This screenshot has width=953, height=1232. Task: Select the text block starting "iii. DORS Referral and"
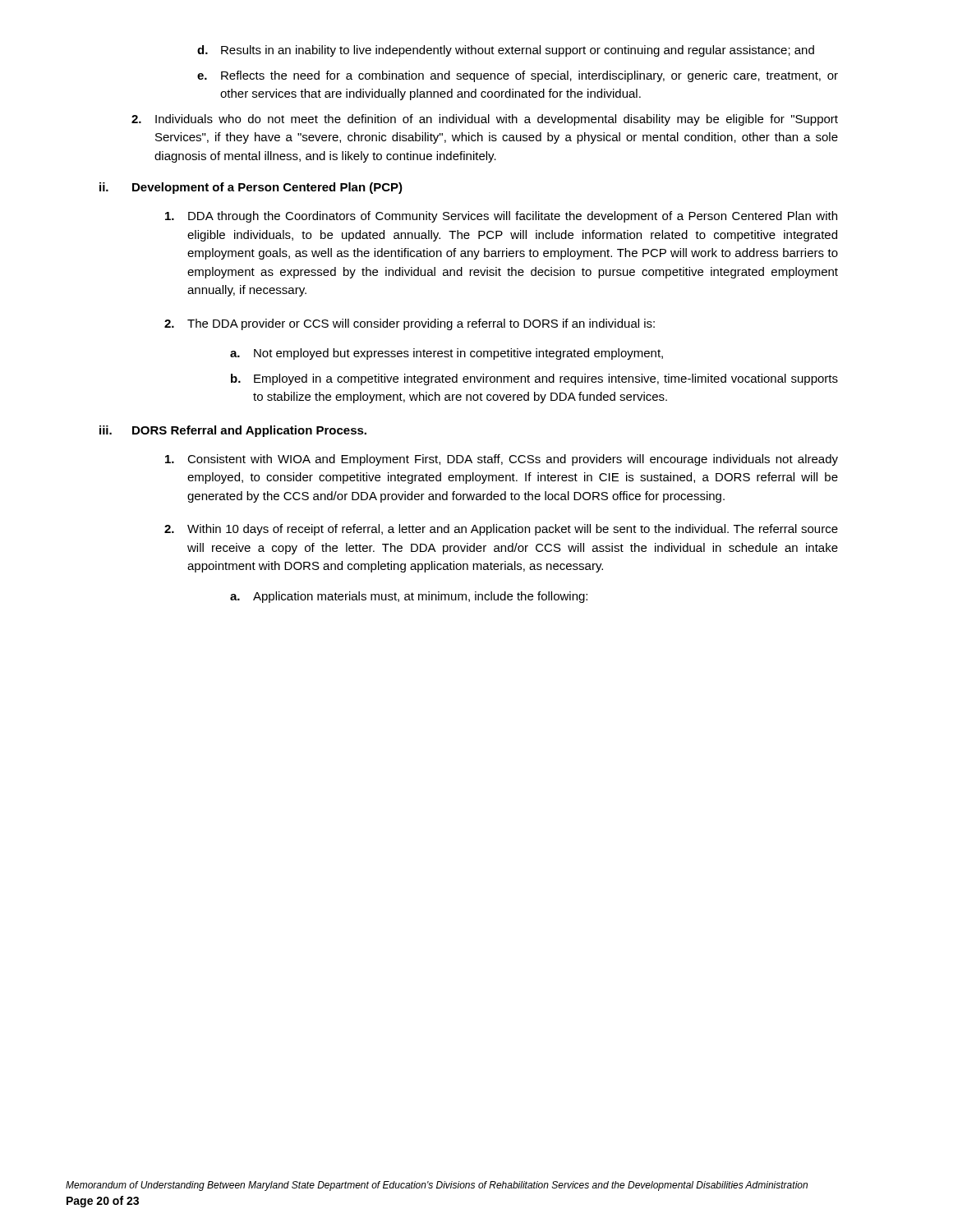click(233, 431)
